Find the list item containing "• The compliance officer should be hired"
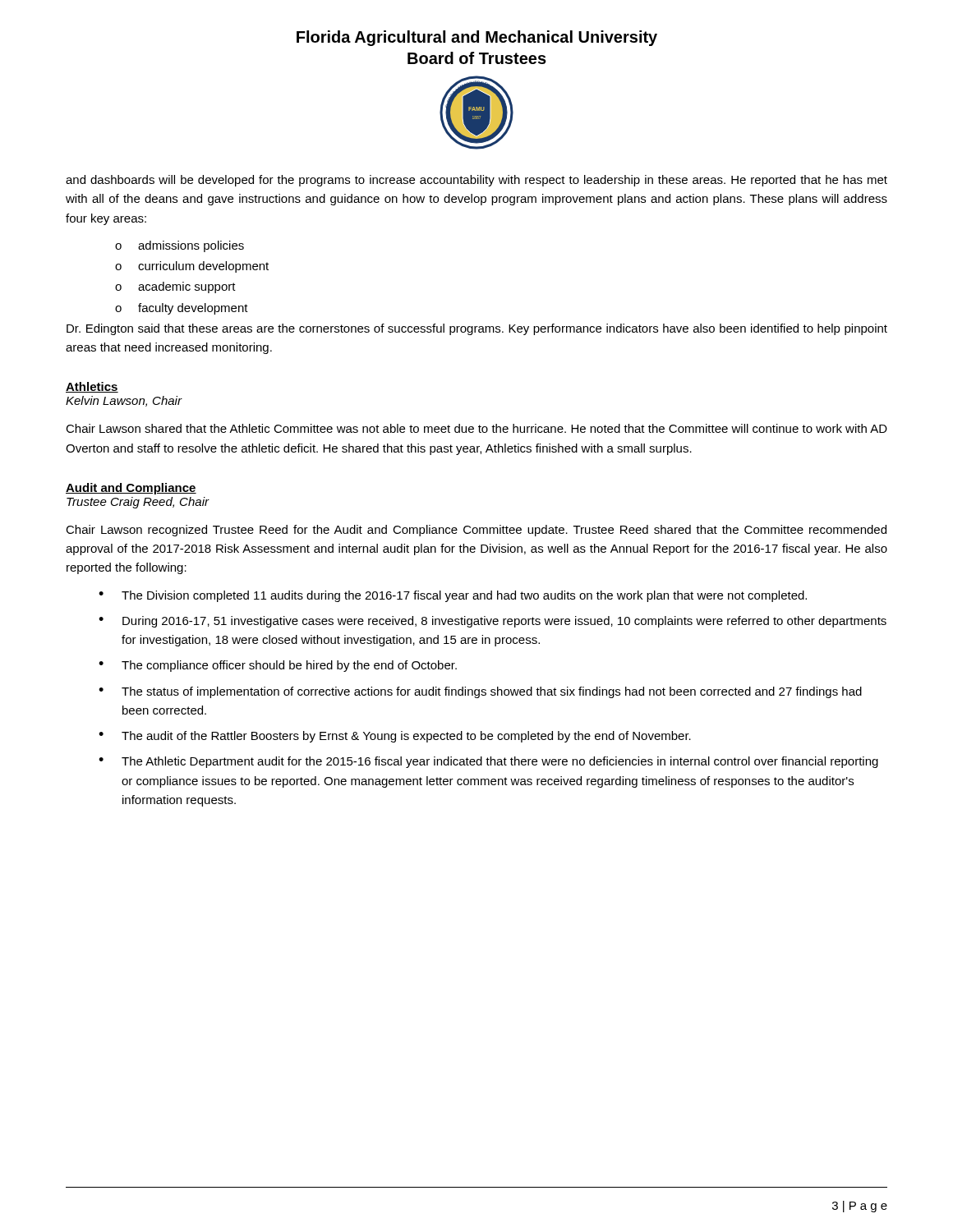 [278, 665]
